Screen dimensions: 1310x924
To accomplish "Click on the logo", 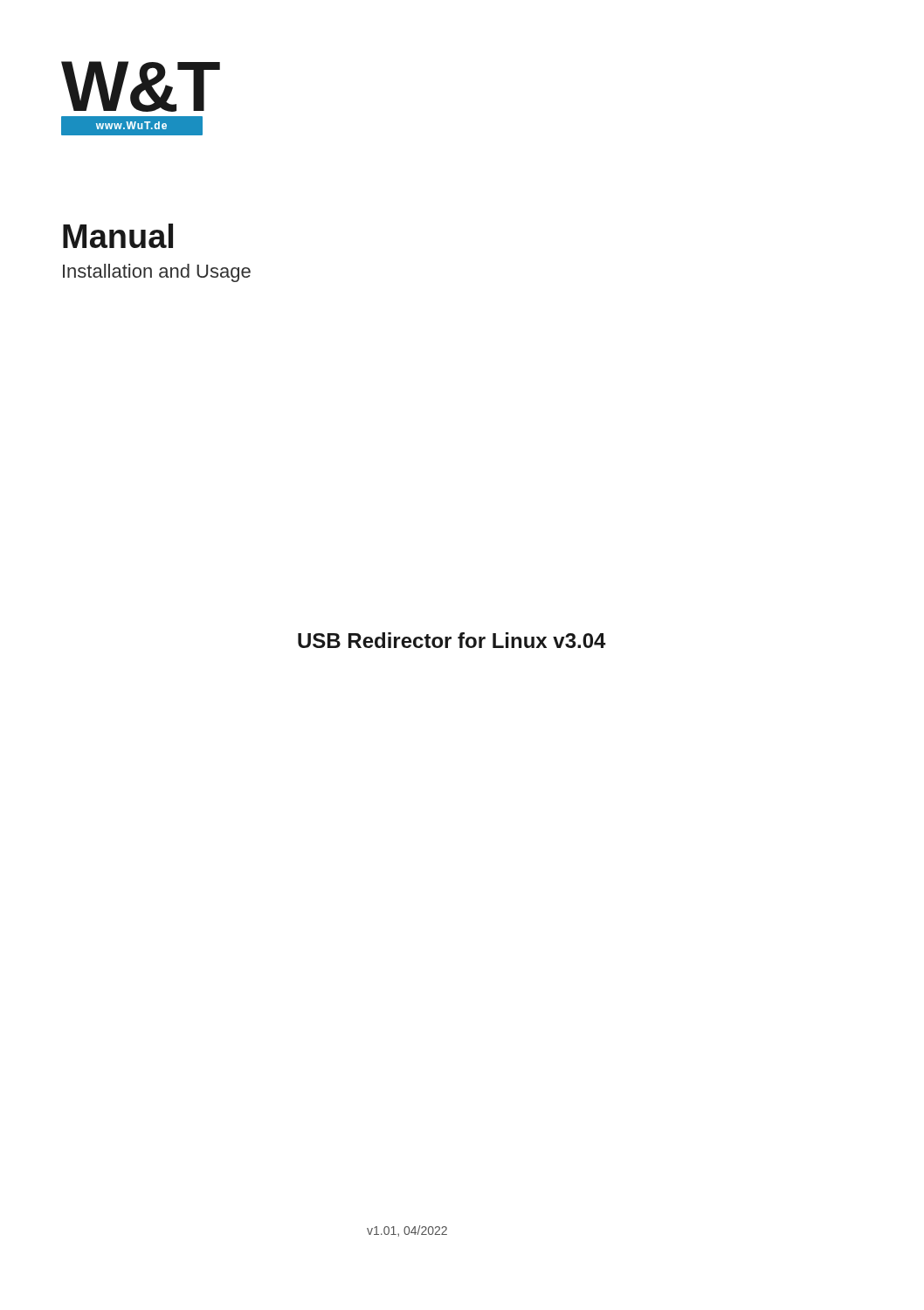I will (144, 93).
